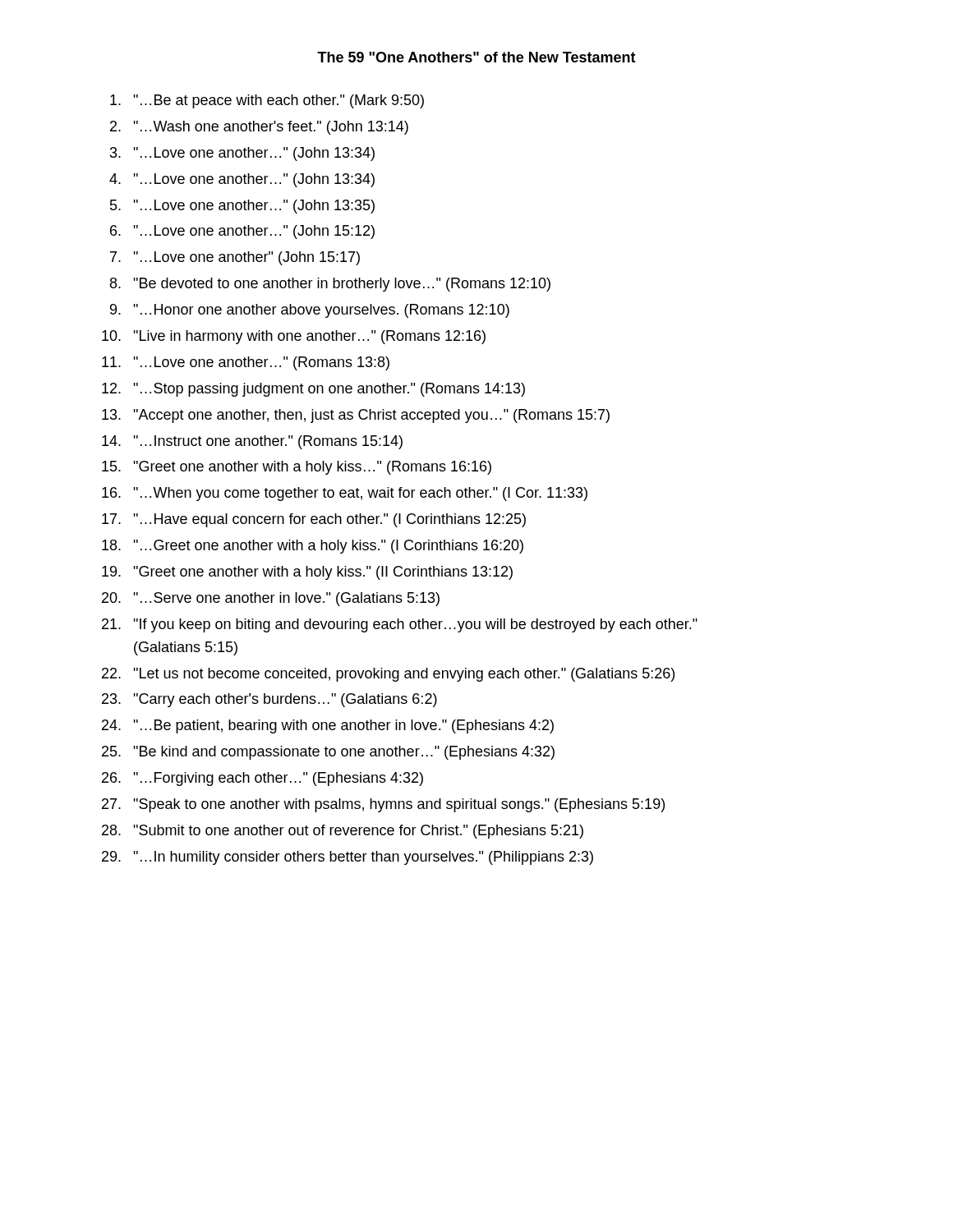Navigate to the region starting "15. "Greet one another"
Screen dimensions: 1232x953
476,468
